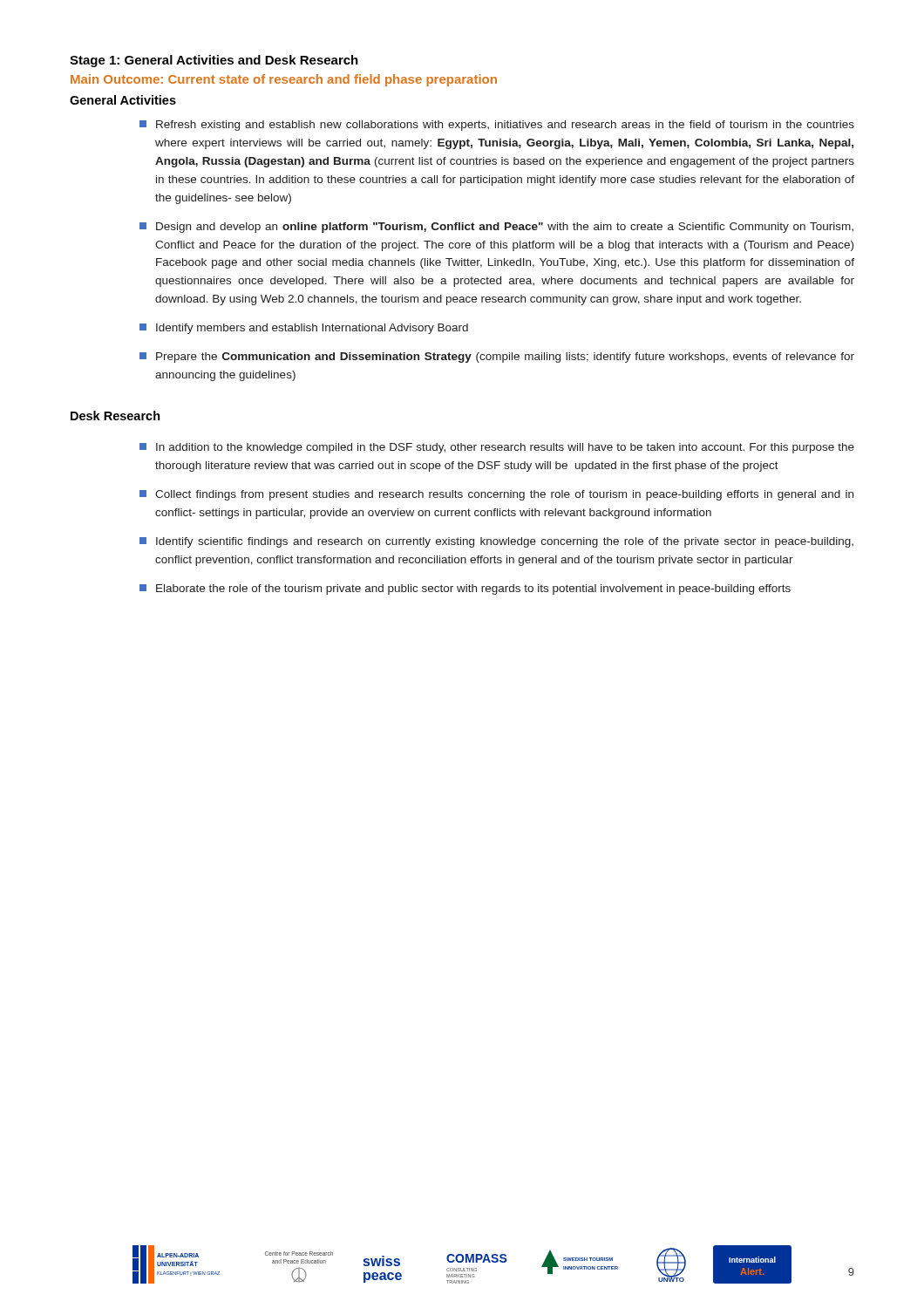Find the list item containing "Refresh existing and establish new"
Image resolution: width=924 pixels, height=1308 pixels.
(497, 162)
